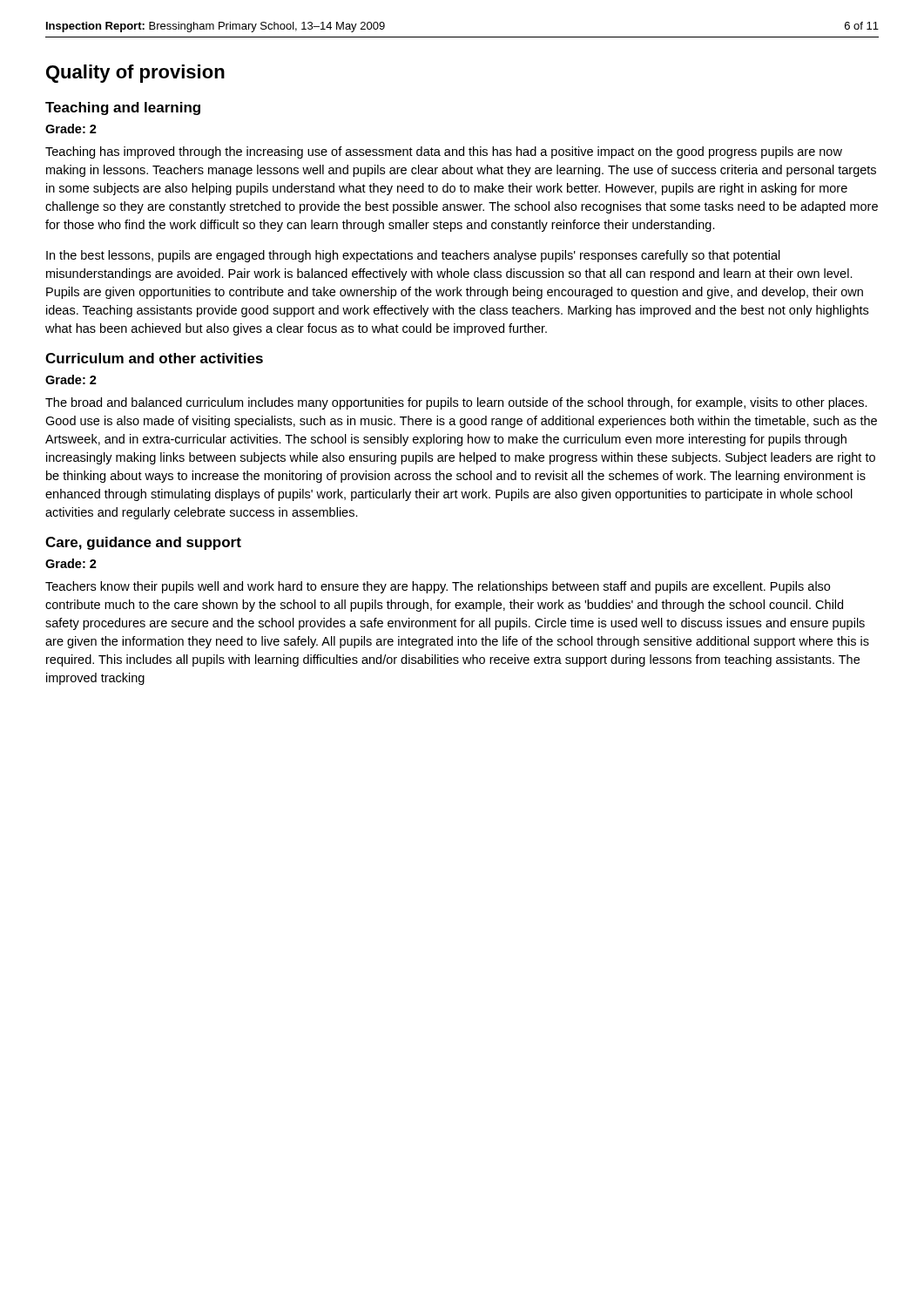The height and width of the screenshot is (1307, 924).
Task: Select the passage starting "Teaching has improved through the increasing"
Action: pos(462,189)
